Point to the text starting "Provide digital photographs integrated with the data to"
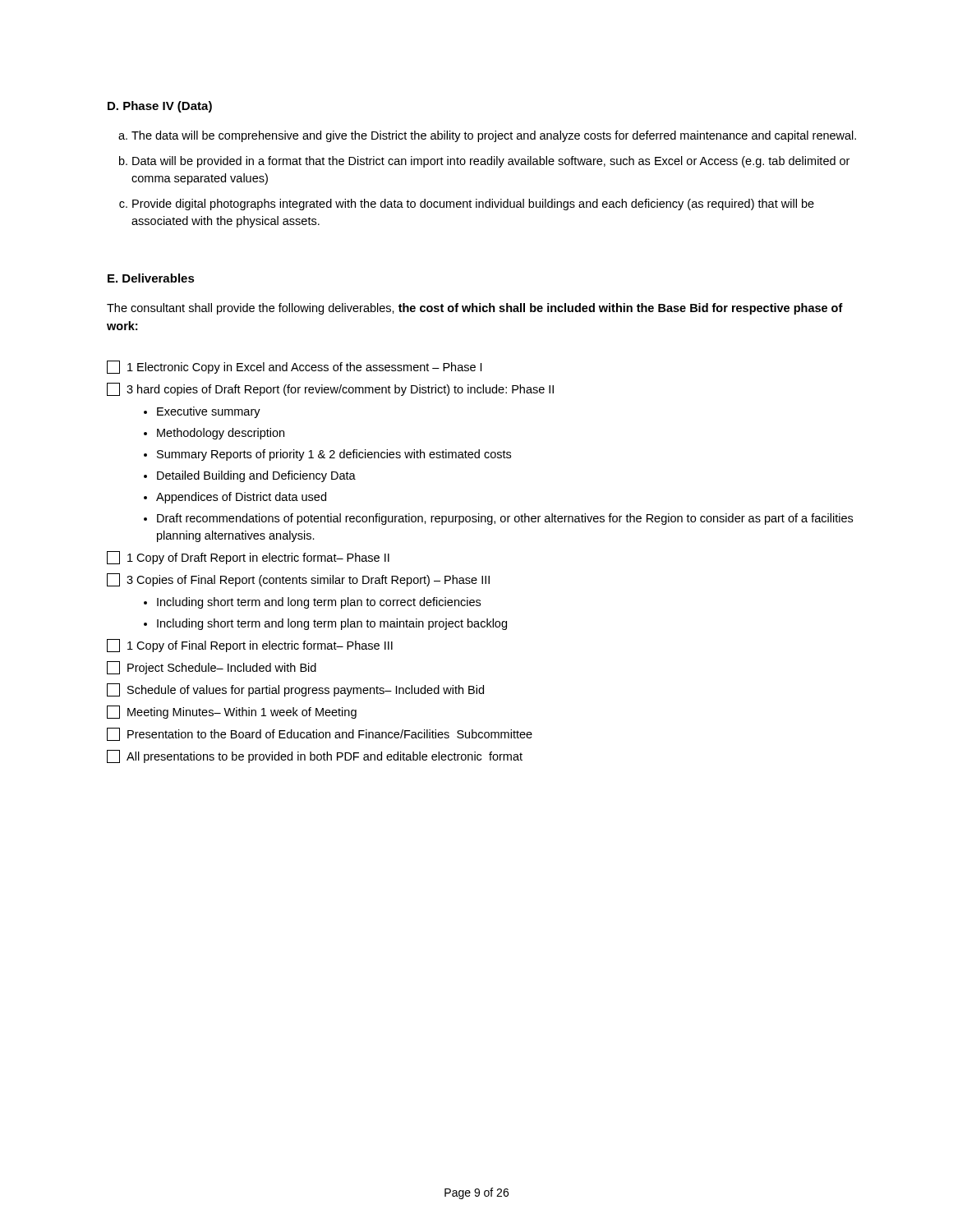The height and width of the screenshot is (1232, 953). click(x=501, y=213)
